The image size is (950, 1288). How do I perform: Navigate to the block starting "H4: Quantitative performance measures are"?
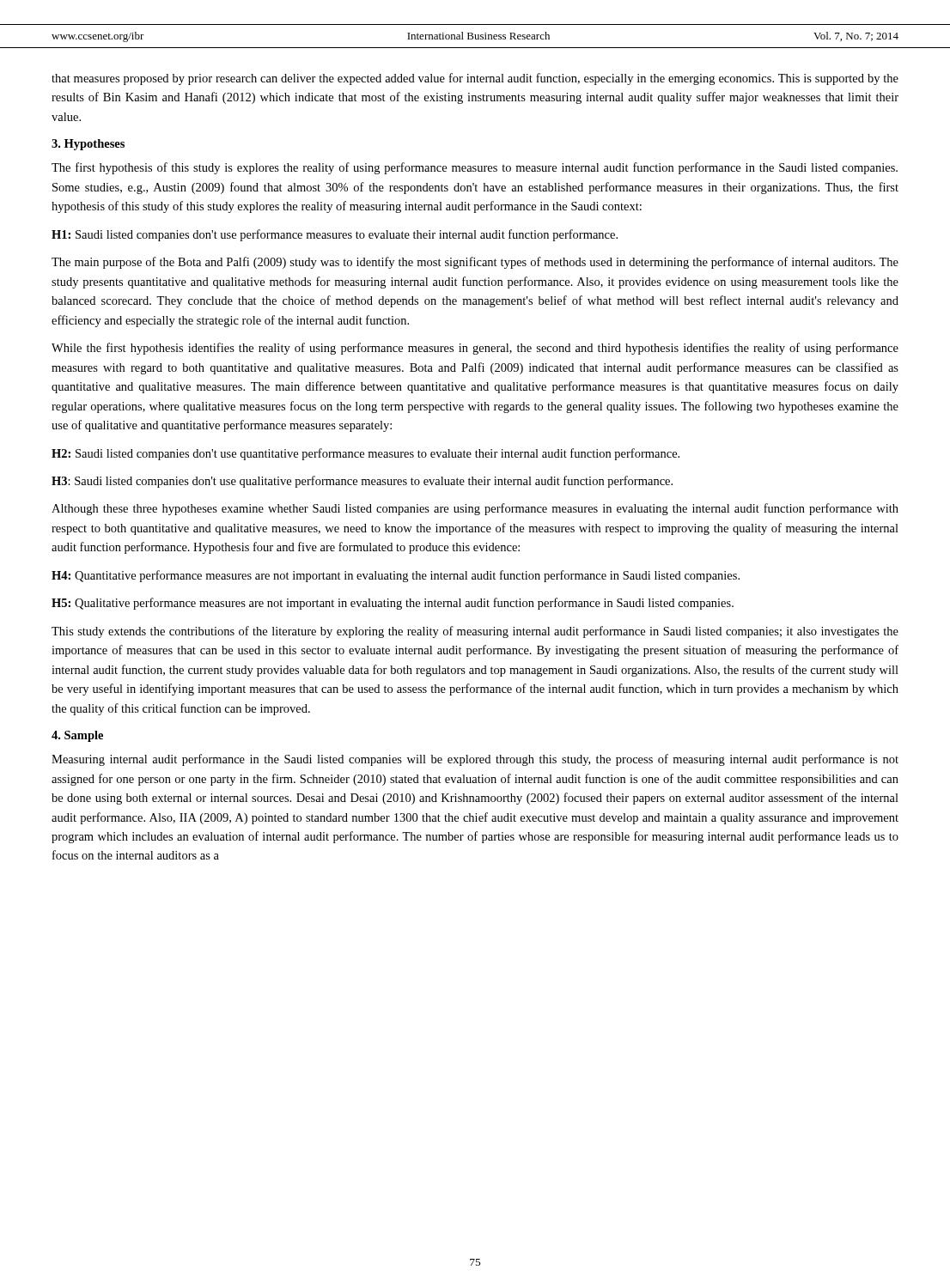point(396,575)
